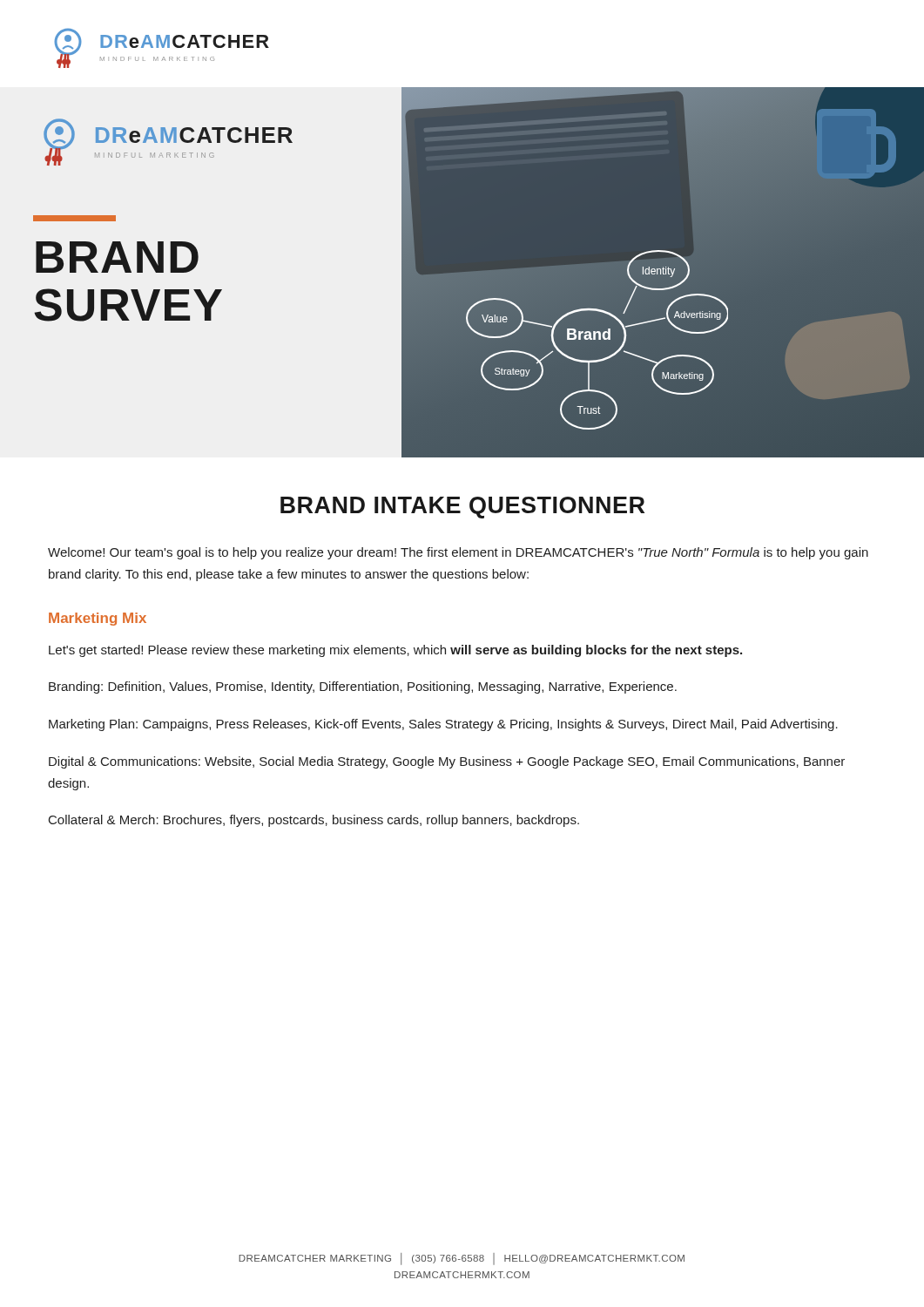This screenshot has width=924, height=1307.
Task: Select the title containing "BRAND INTAKE QUESTIONNER"
Action: click(x=462, y=505)
